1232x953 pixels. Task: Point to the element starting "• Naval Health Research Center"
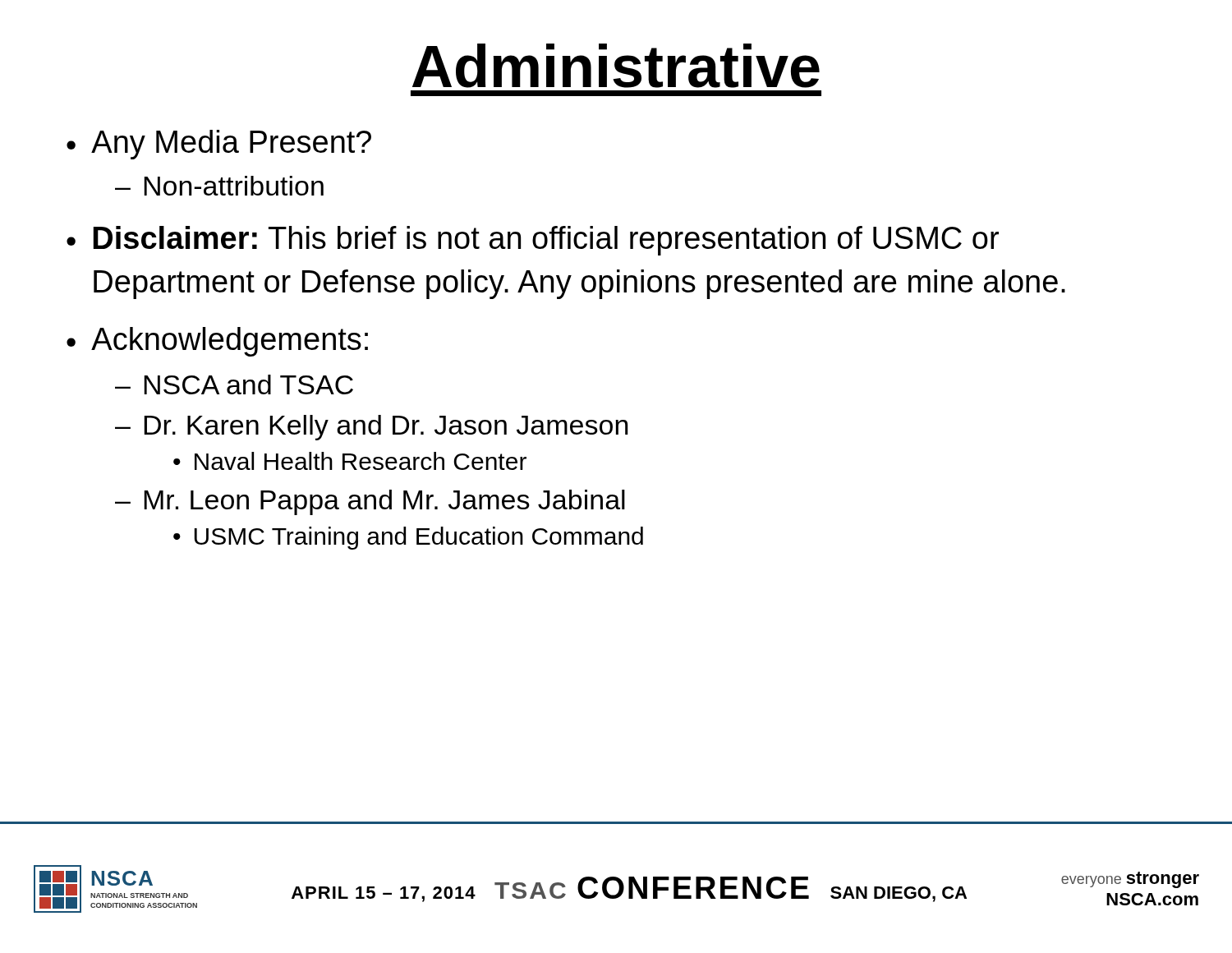350,462
